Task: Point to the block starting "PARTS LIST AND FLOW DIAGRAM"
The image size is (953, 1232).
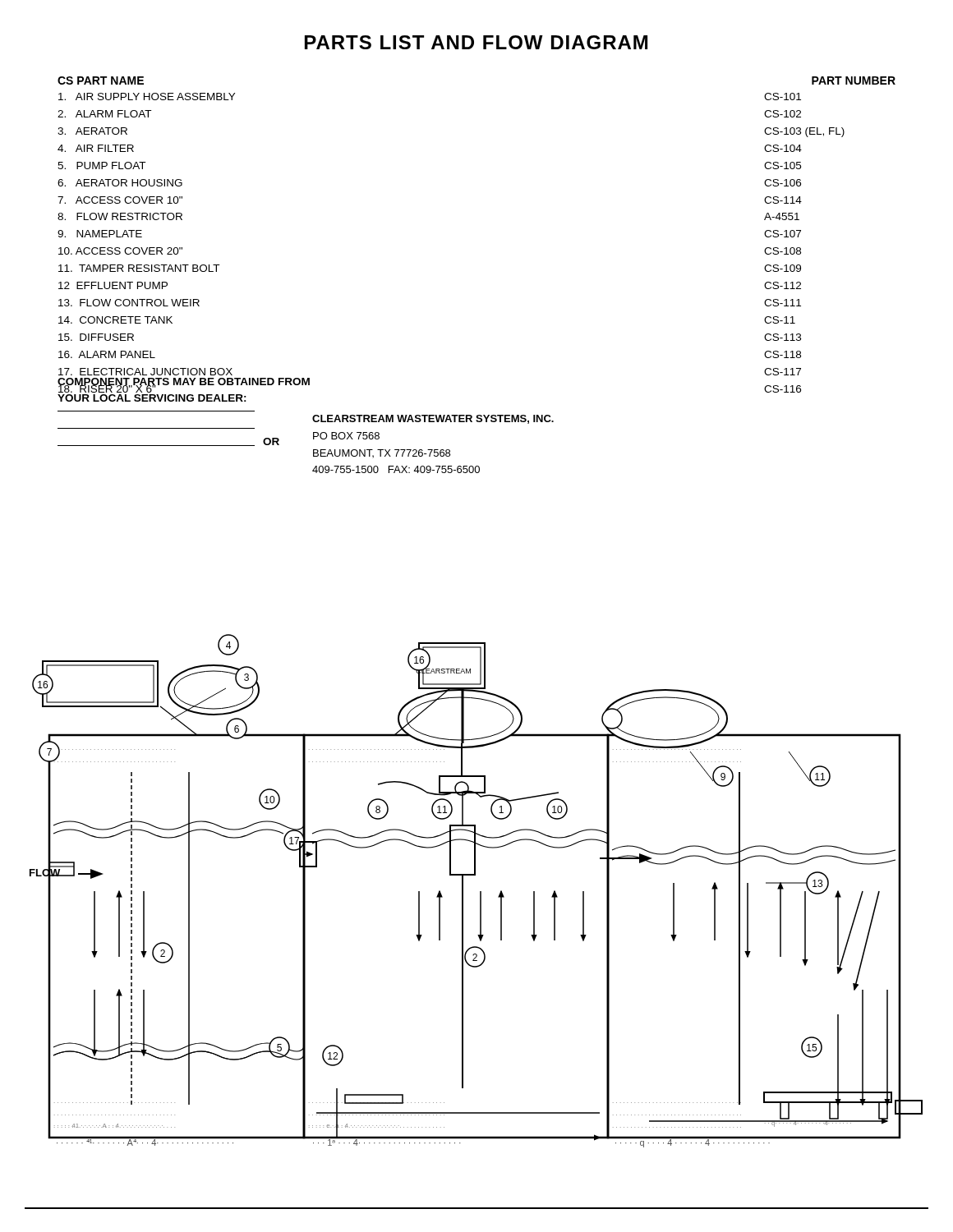Action: (x=476, y=42)
